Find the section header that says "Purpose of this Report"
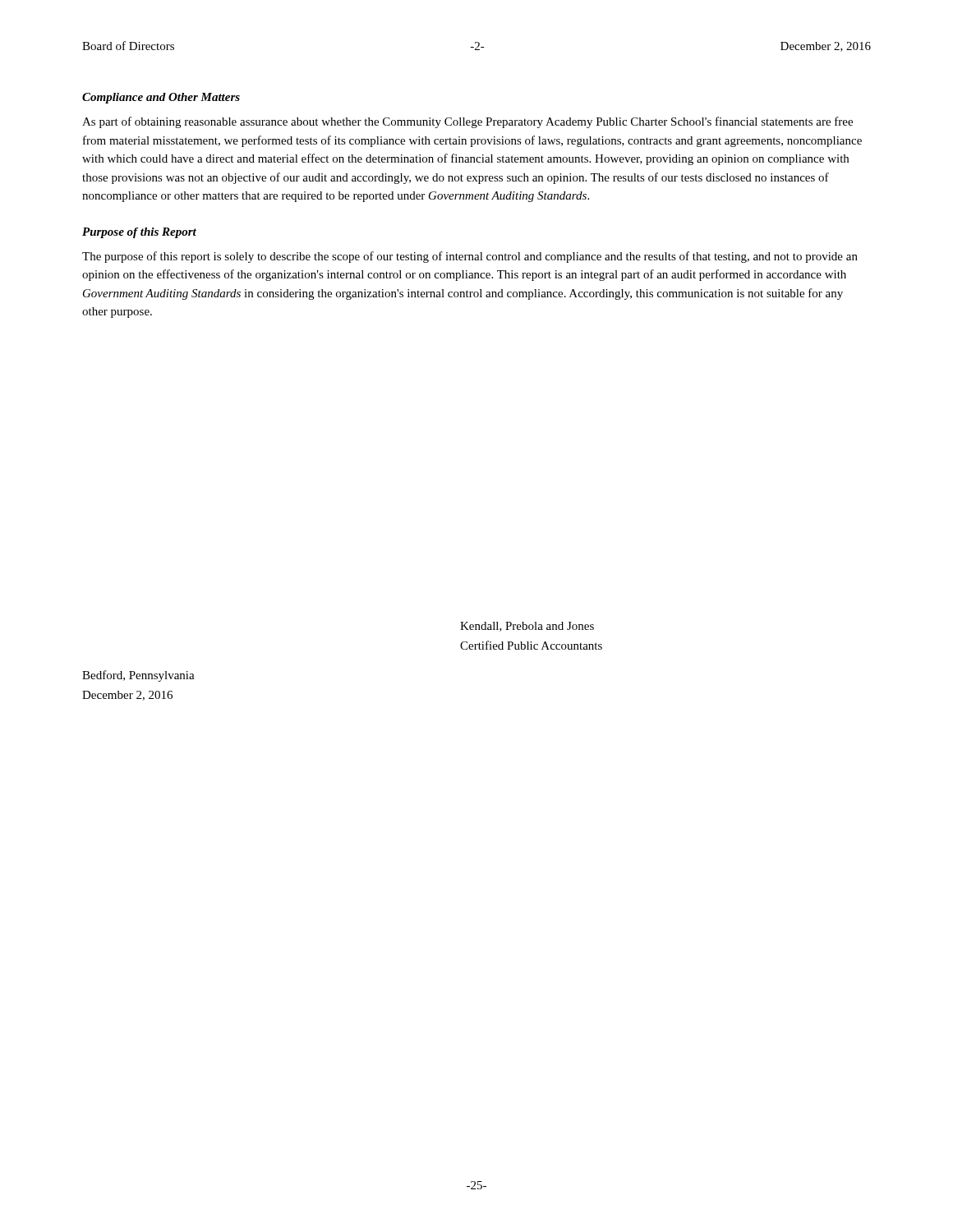Viewport: 953px width, 1232px height. (x=139, y=231)
